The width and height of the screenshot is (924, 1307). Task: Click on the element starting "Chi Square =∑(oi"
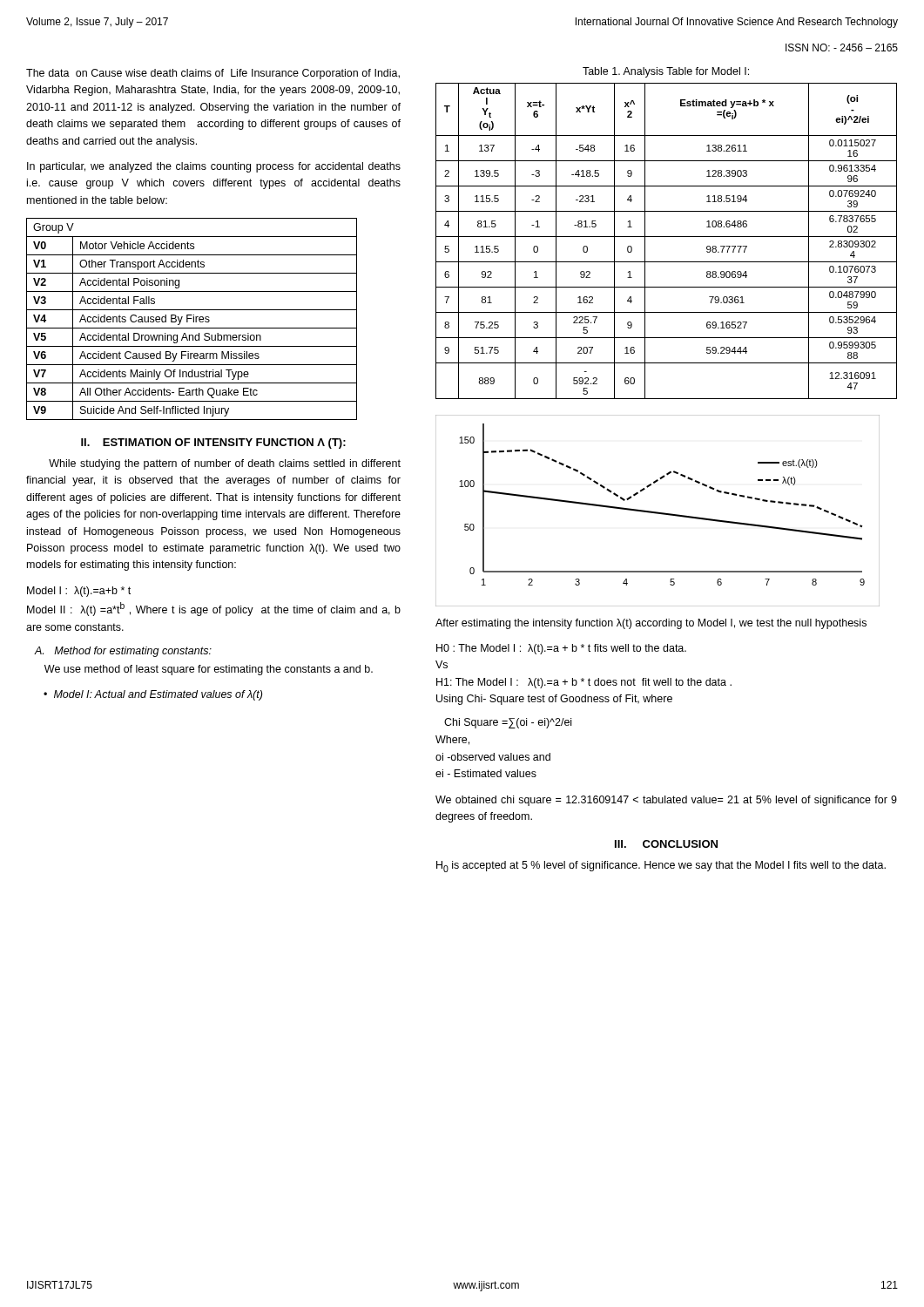click(x=508, y=723)
